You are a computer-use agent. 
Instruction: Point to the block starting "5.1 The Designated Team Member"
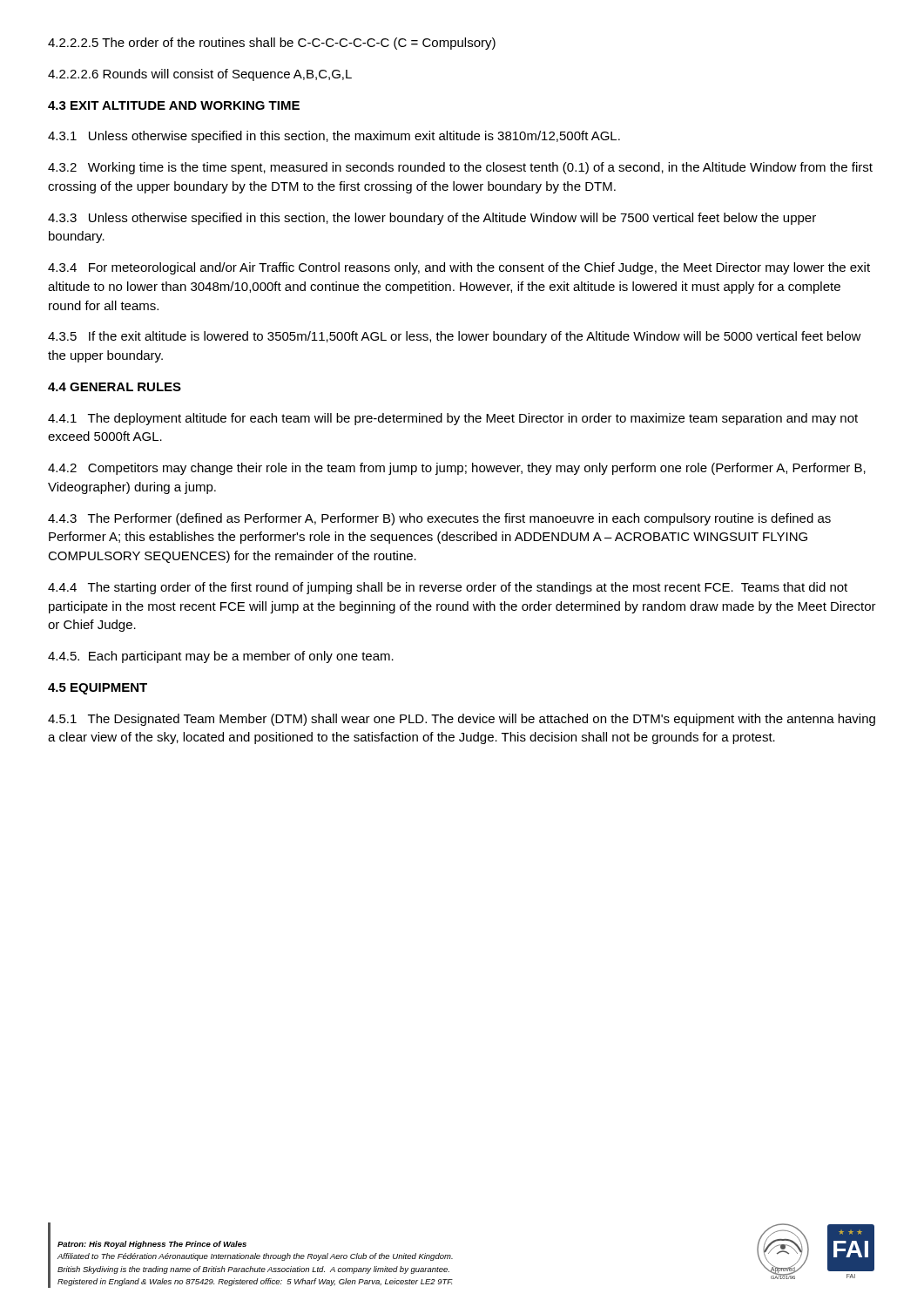(462, 727)
